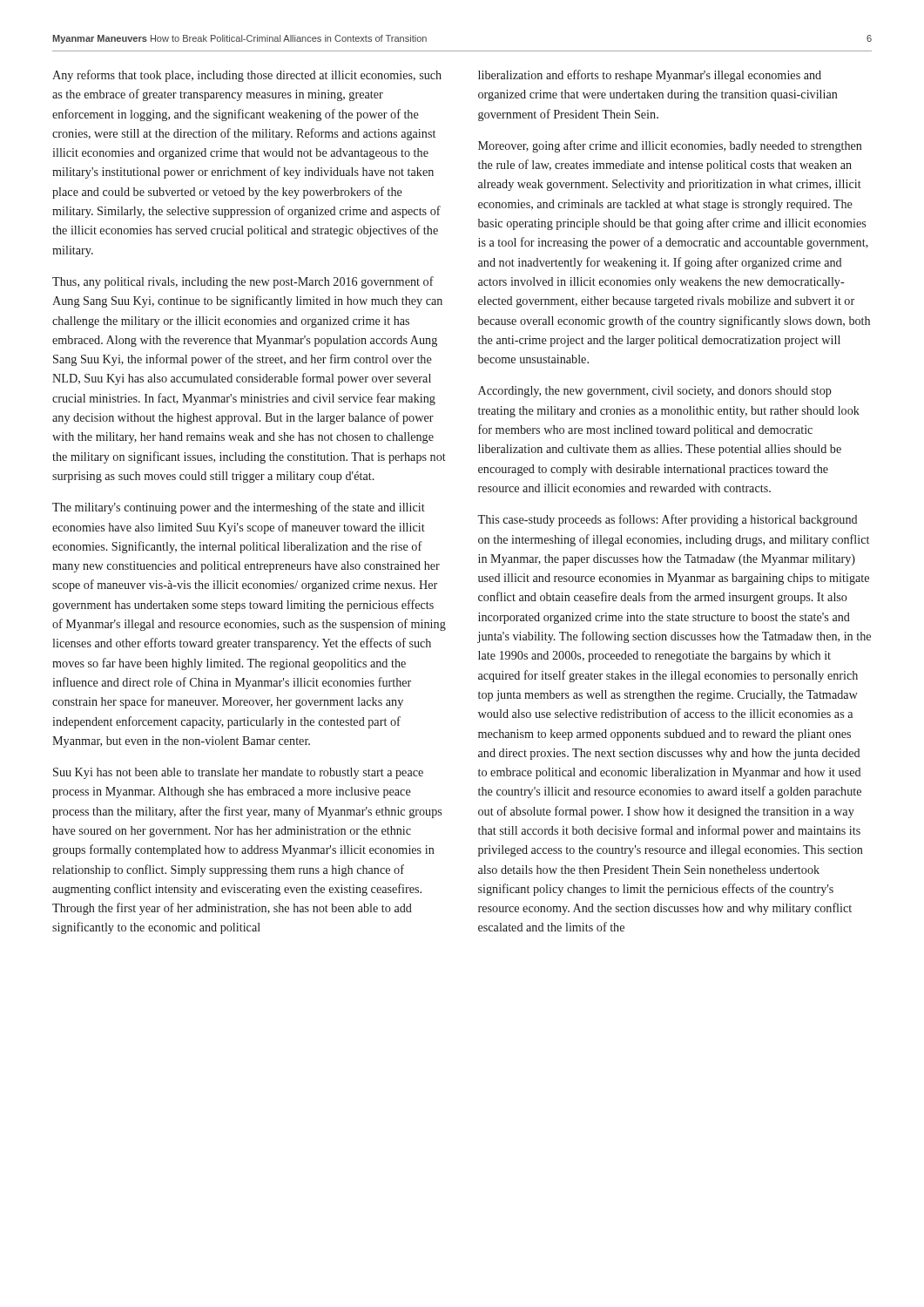The image size is (924, 1307).
Task: Locate the region starting "Moreover, going after crime and illicit economies, badly"
Action: click(x=675, y=252)
